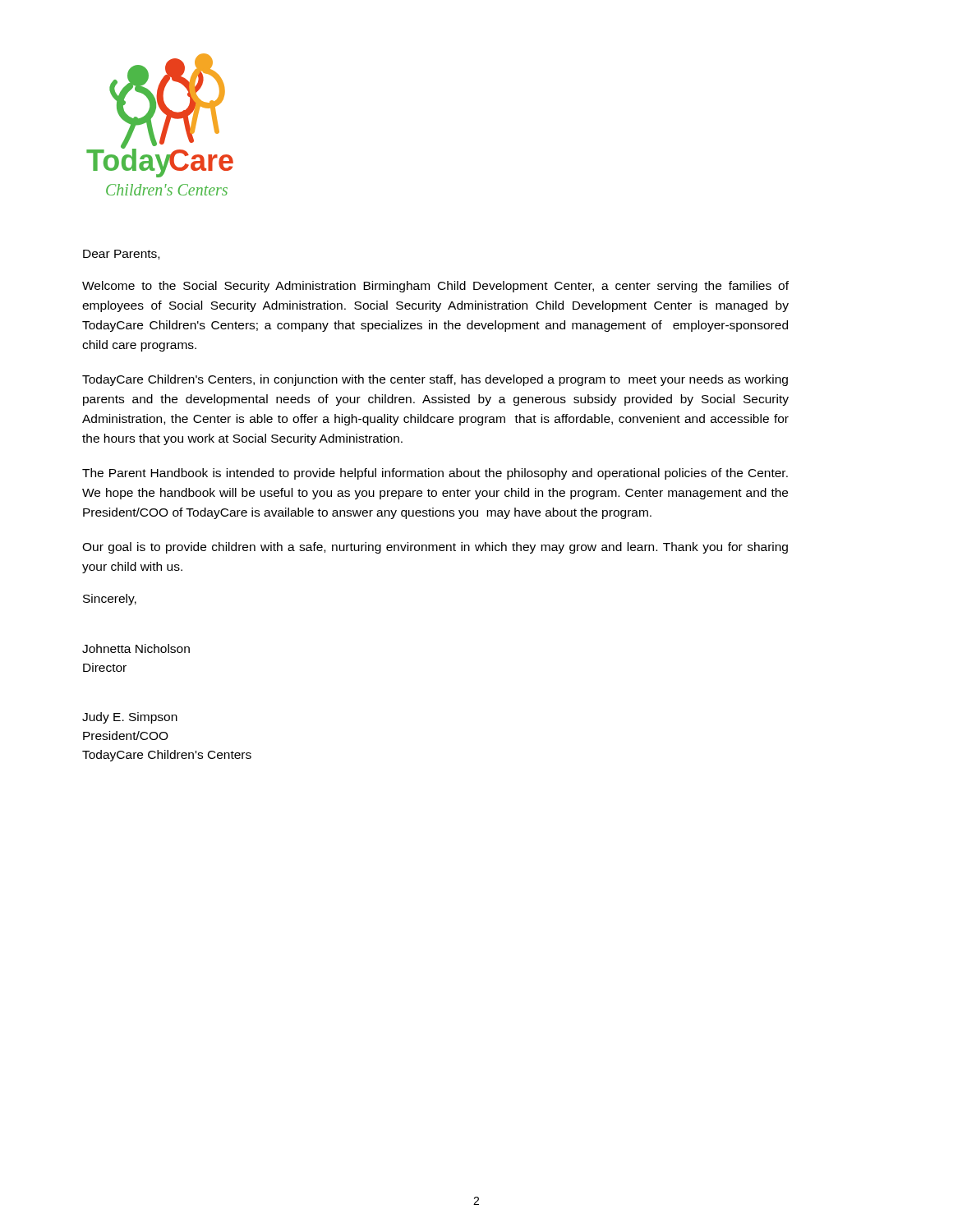The height and width of the screenshot is (1232, 953).
Task: Find "Johnetta Nicholson Director" on this page
Action: 136,658
